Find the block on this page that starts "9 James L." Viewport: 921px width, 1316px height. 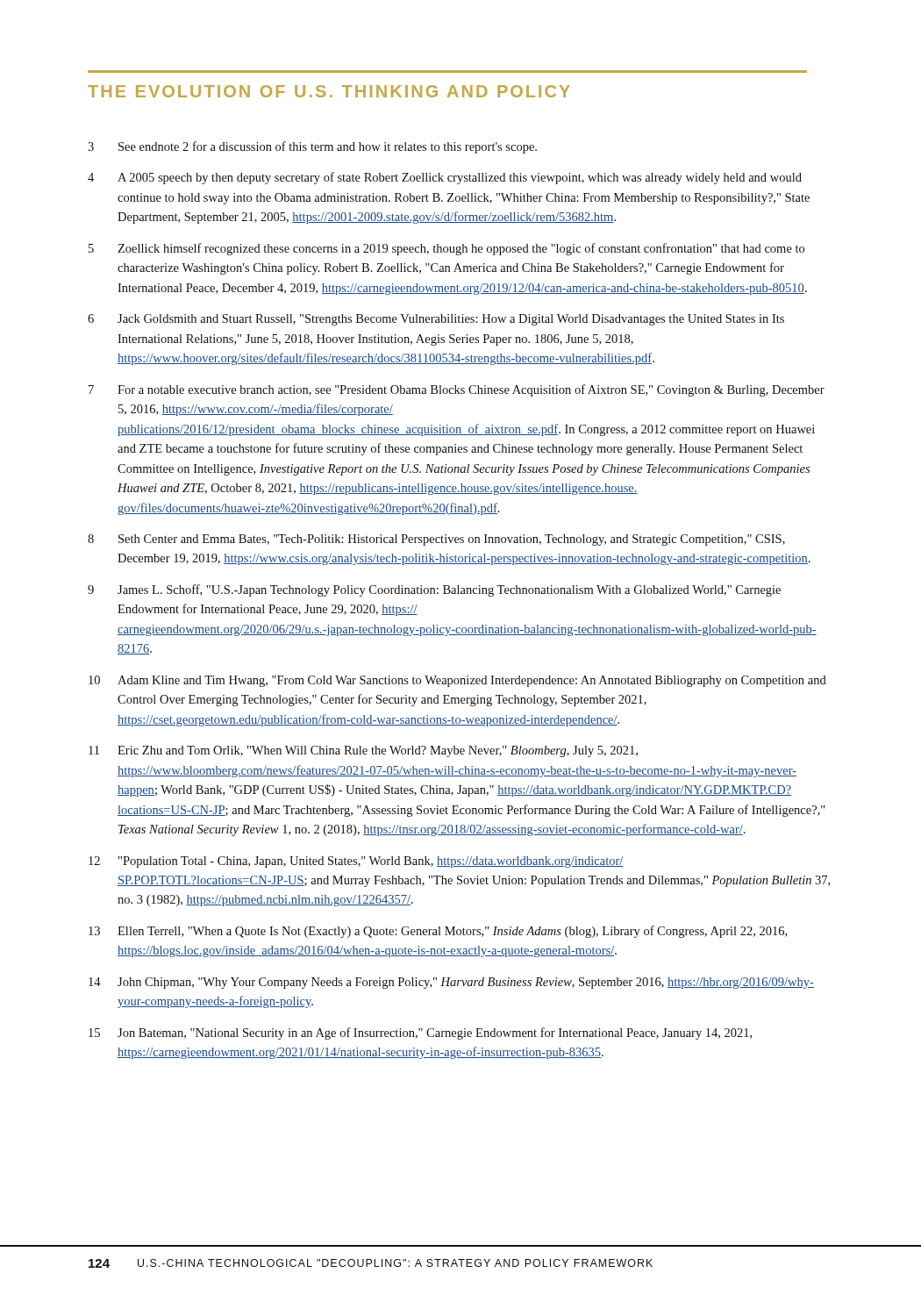point(460,619)
